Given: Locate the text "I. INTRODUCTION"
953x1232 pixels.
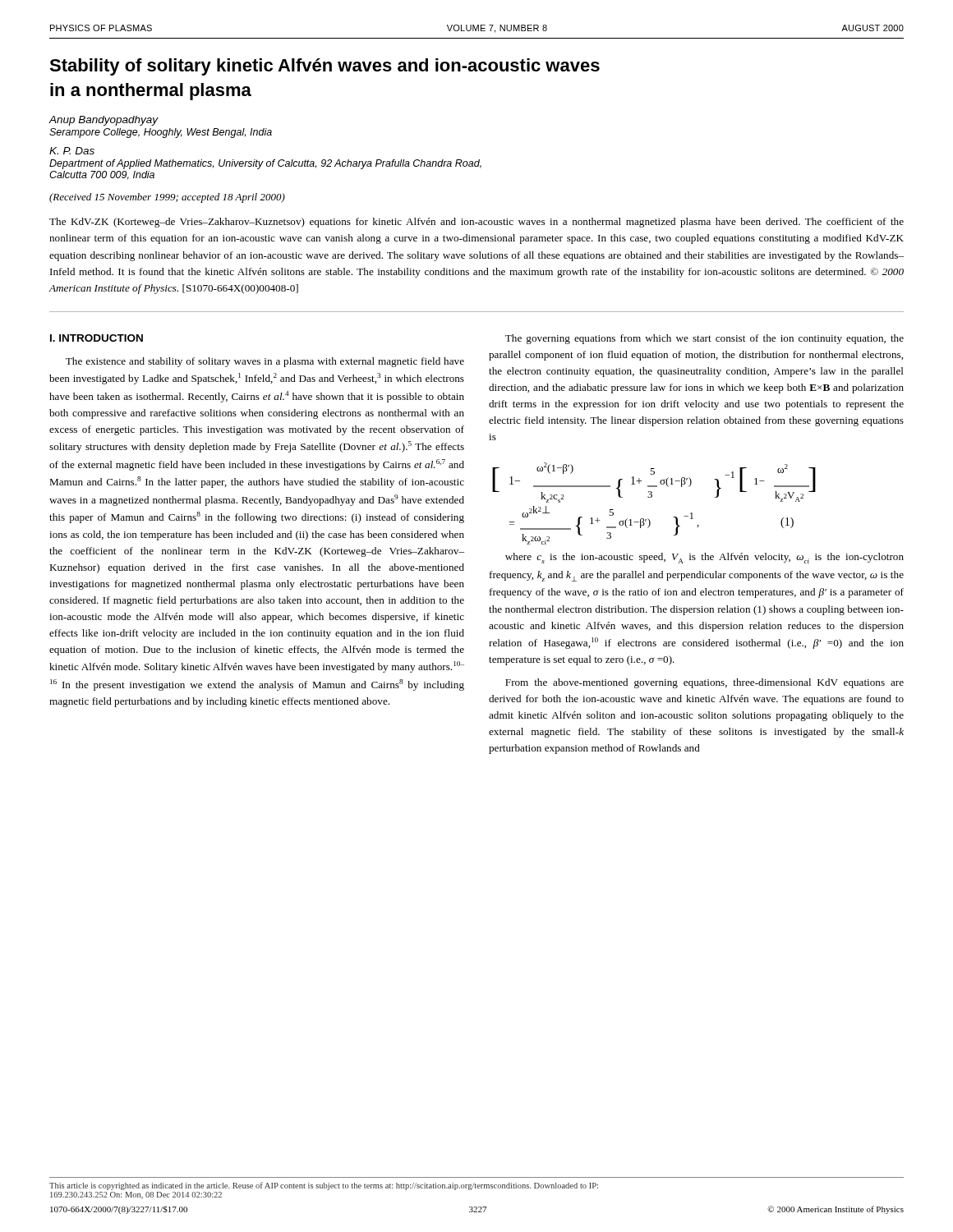Looking at the screenshot, I should click(x=96, y=338).
